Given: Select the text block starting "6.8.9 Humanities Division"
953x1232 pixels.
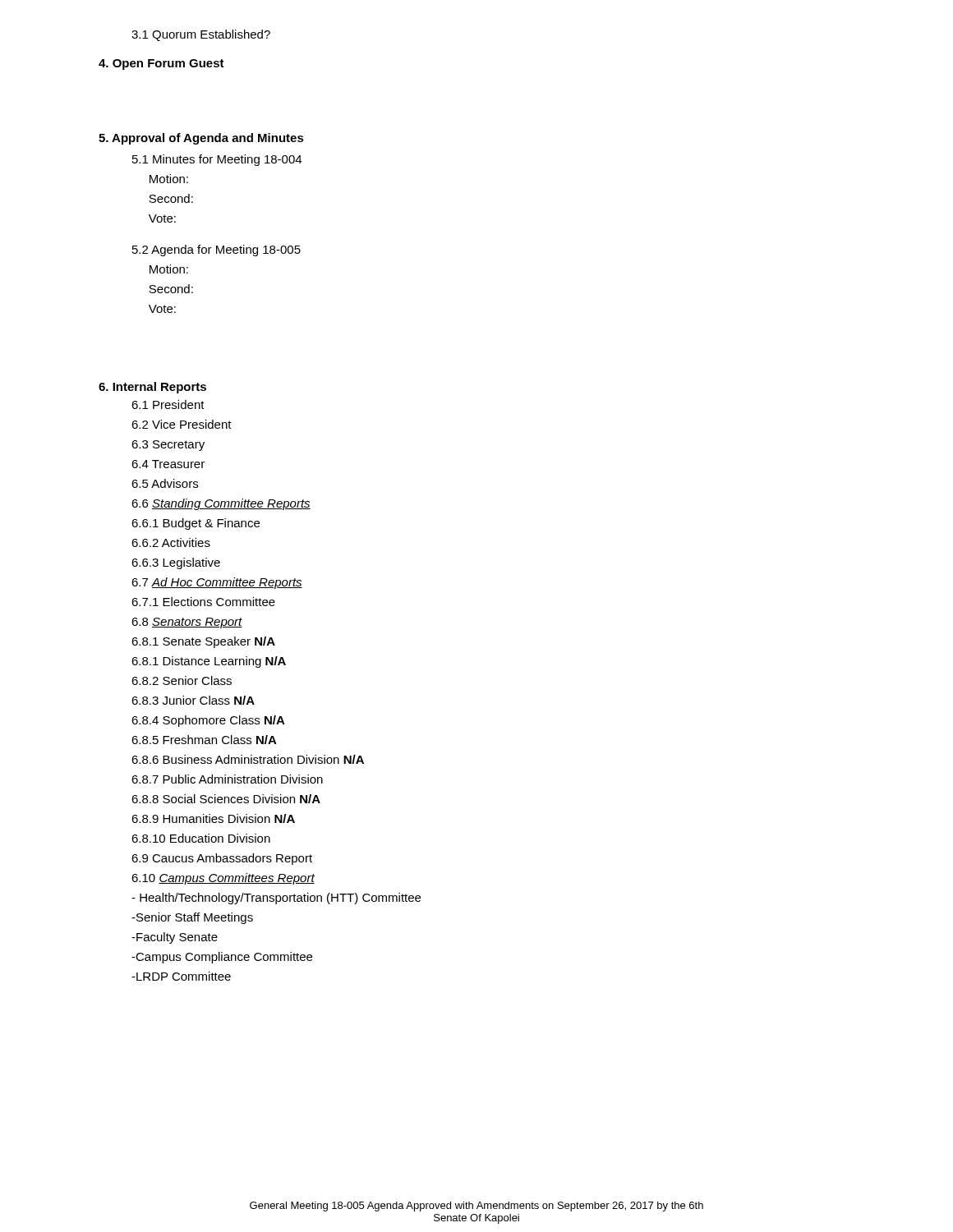Looking at the screenshot, I should pos(213,818).
